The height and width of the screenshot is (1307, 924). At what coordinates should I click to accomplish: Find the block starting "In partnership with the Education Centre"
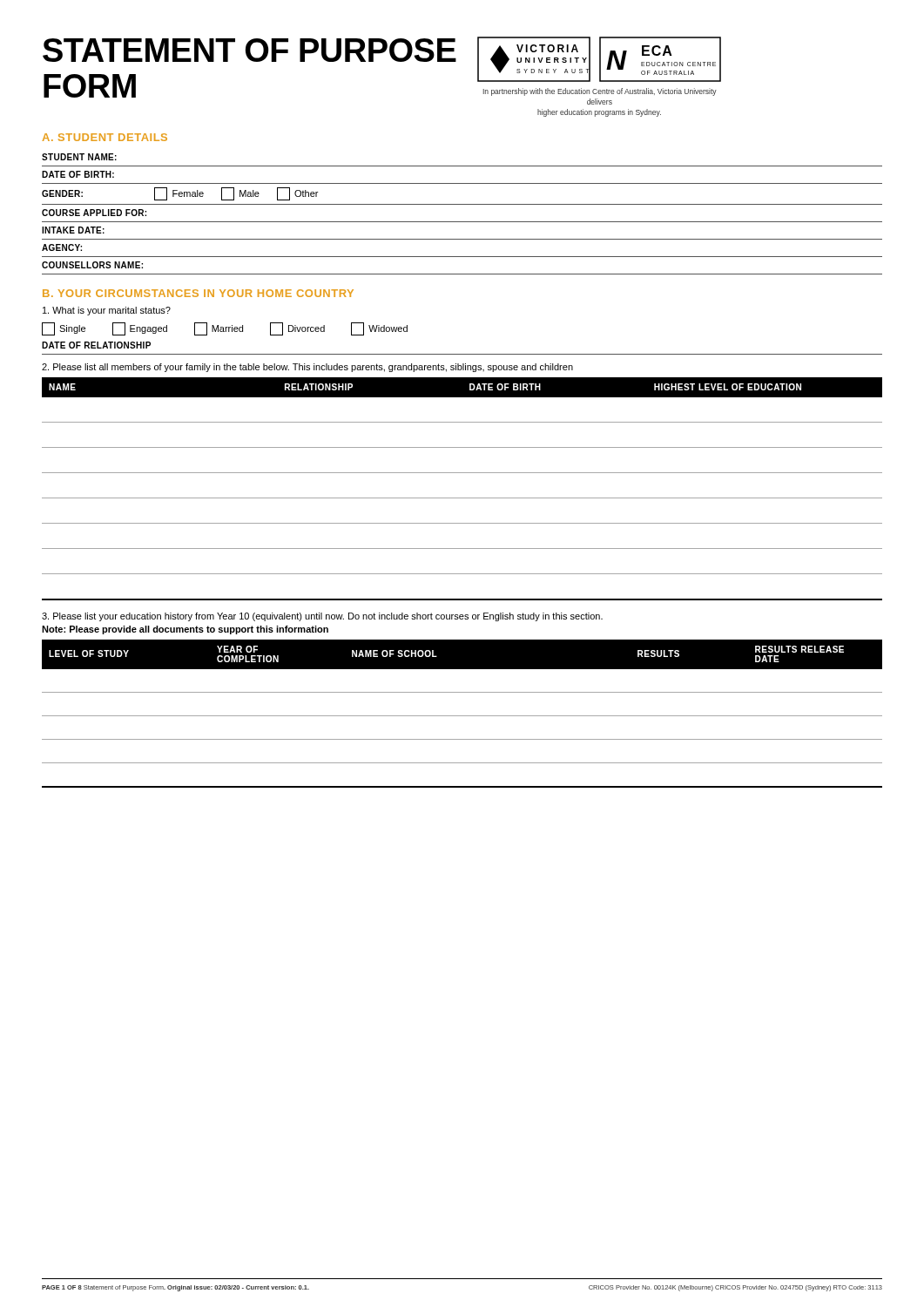[x=599, y=102]
